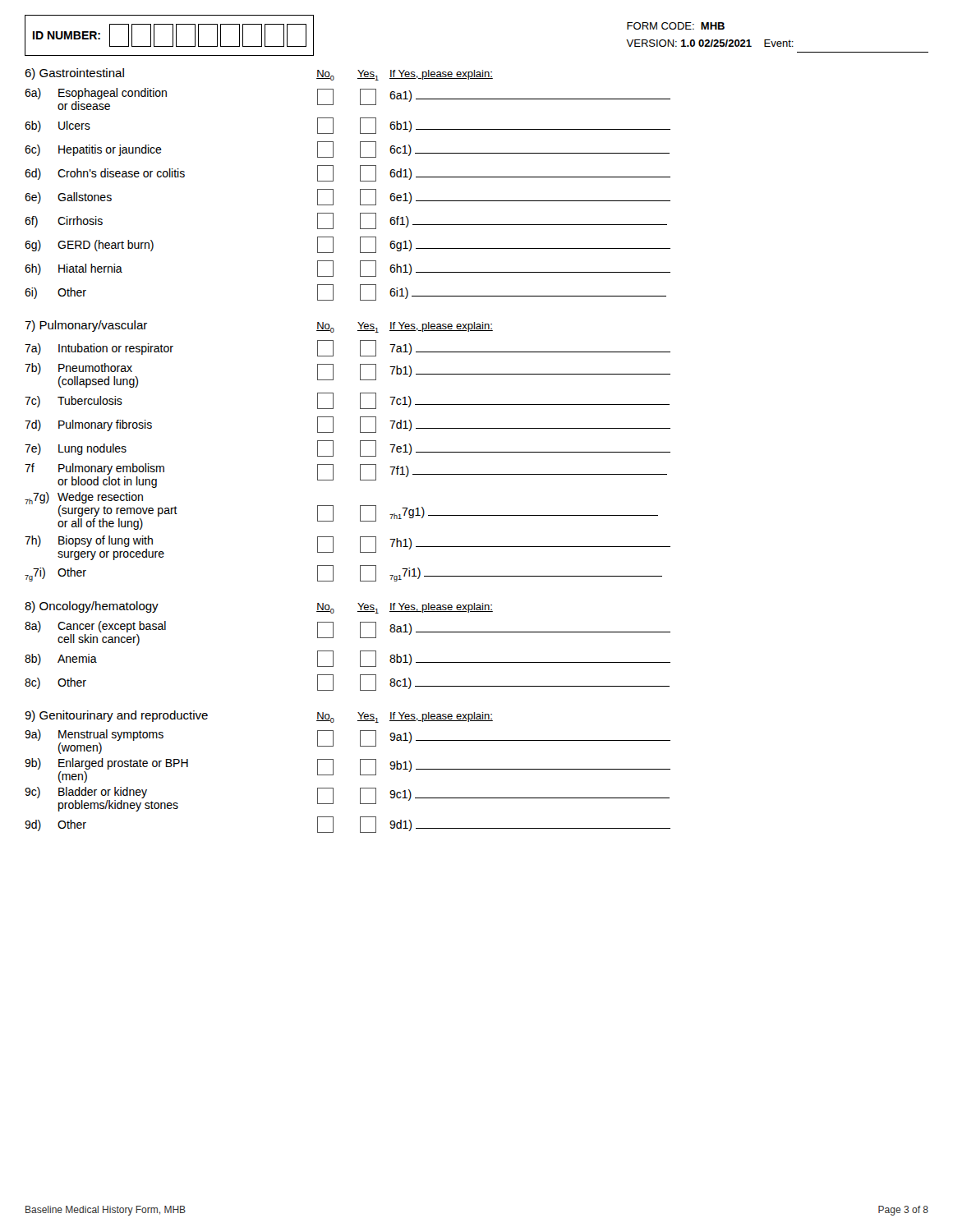Navigate to the passage starting "7g7i)Other 7g17i1)"

476,573
